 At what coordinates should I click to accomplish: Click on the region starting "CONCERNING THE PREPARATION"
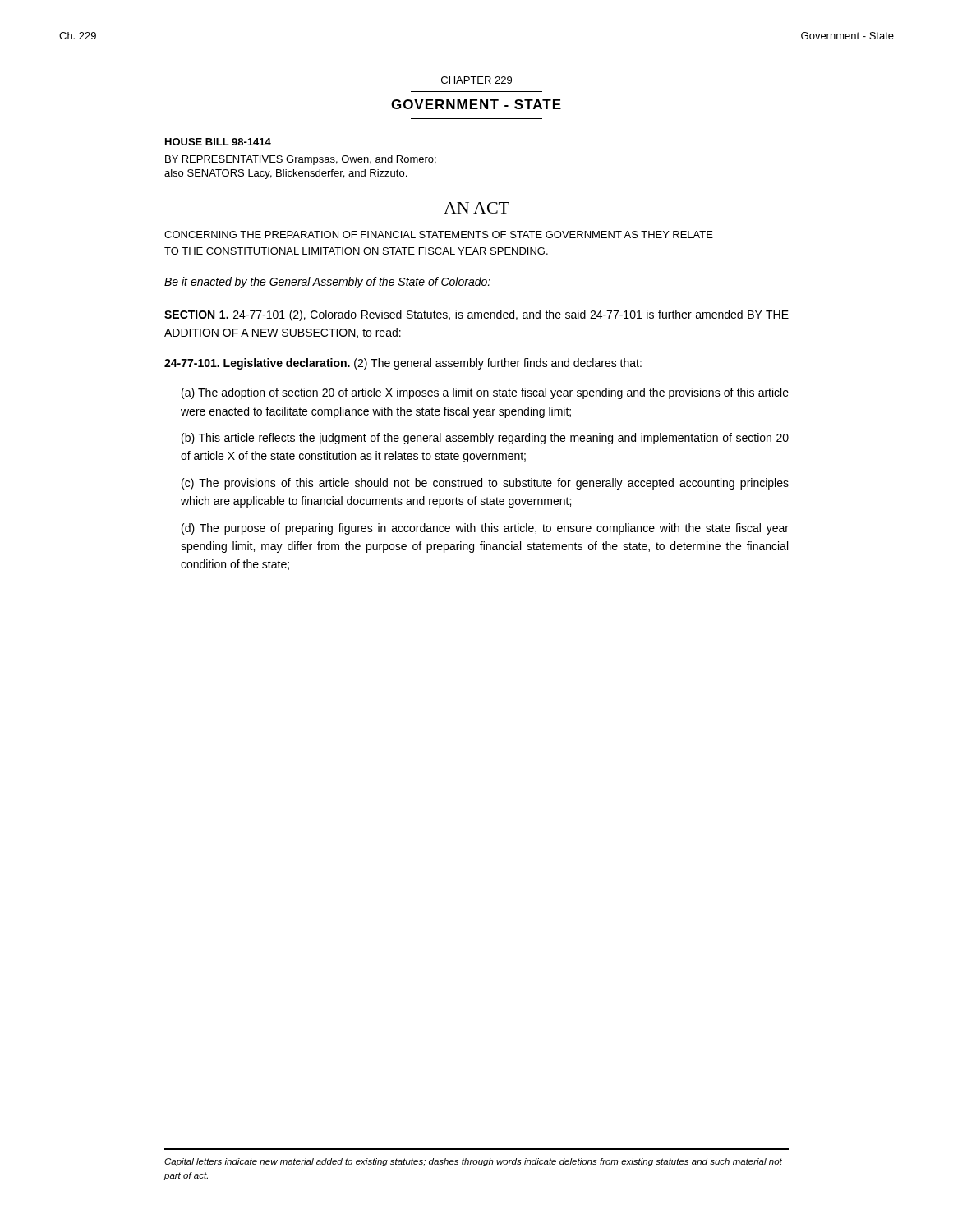pos(439,242)
